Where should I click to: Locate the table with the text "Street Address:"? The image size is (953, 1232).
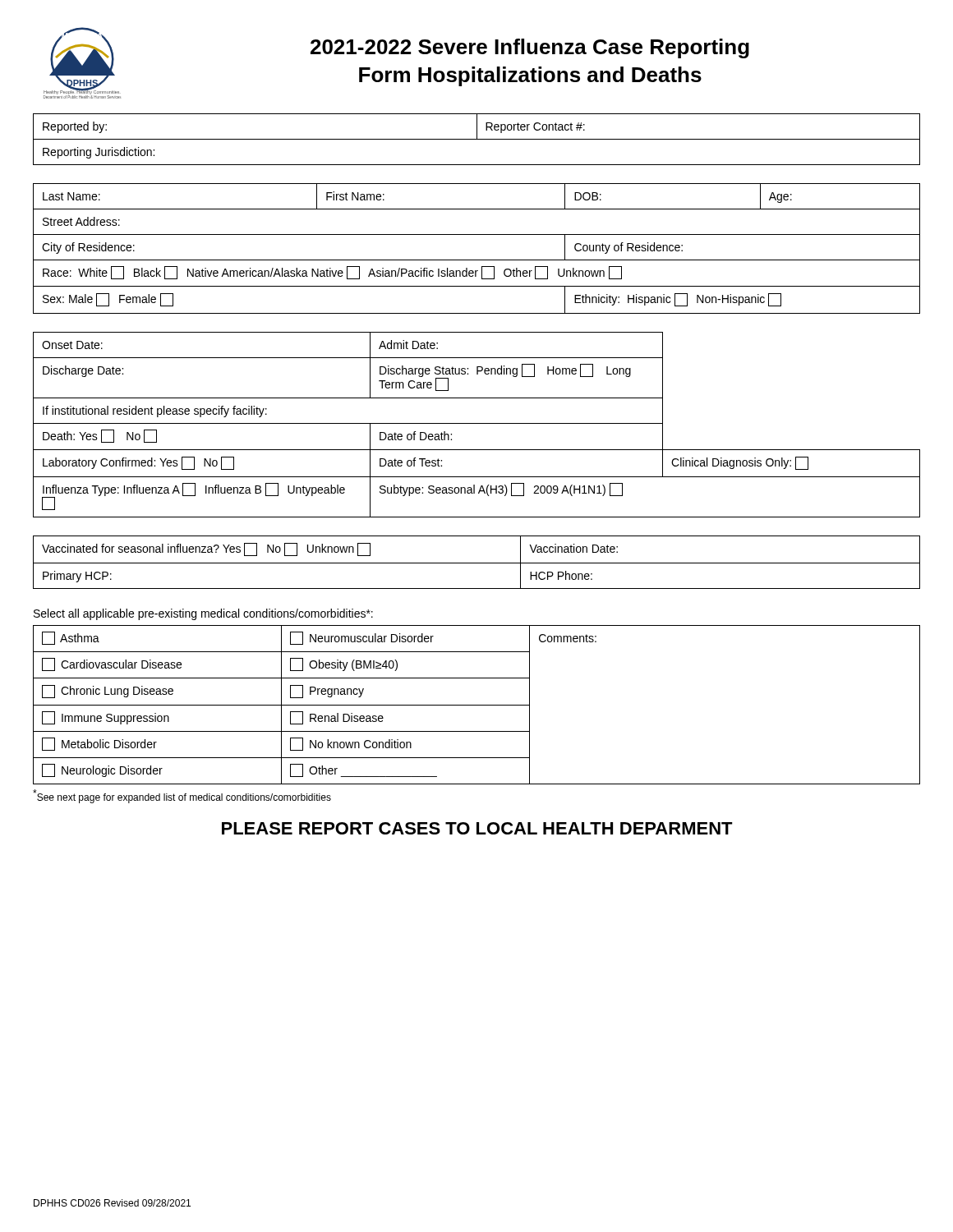(476, 248)
